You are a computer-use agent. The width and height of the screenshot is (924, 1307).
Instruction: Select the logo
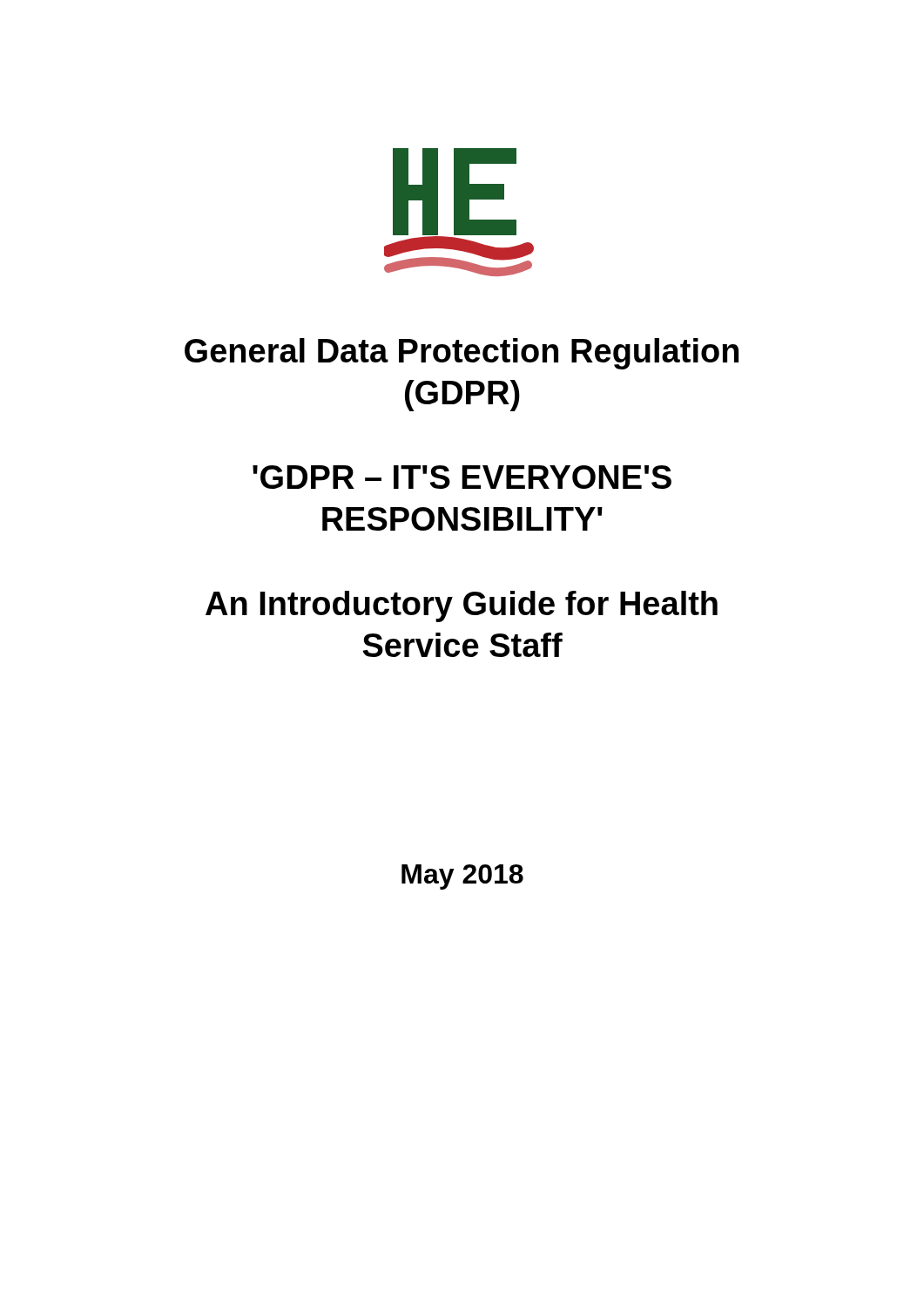pyautogui.click(x=462, y=209)
